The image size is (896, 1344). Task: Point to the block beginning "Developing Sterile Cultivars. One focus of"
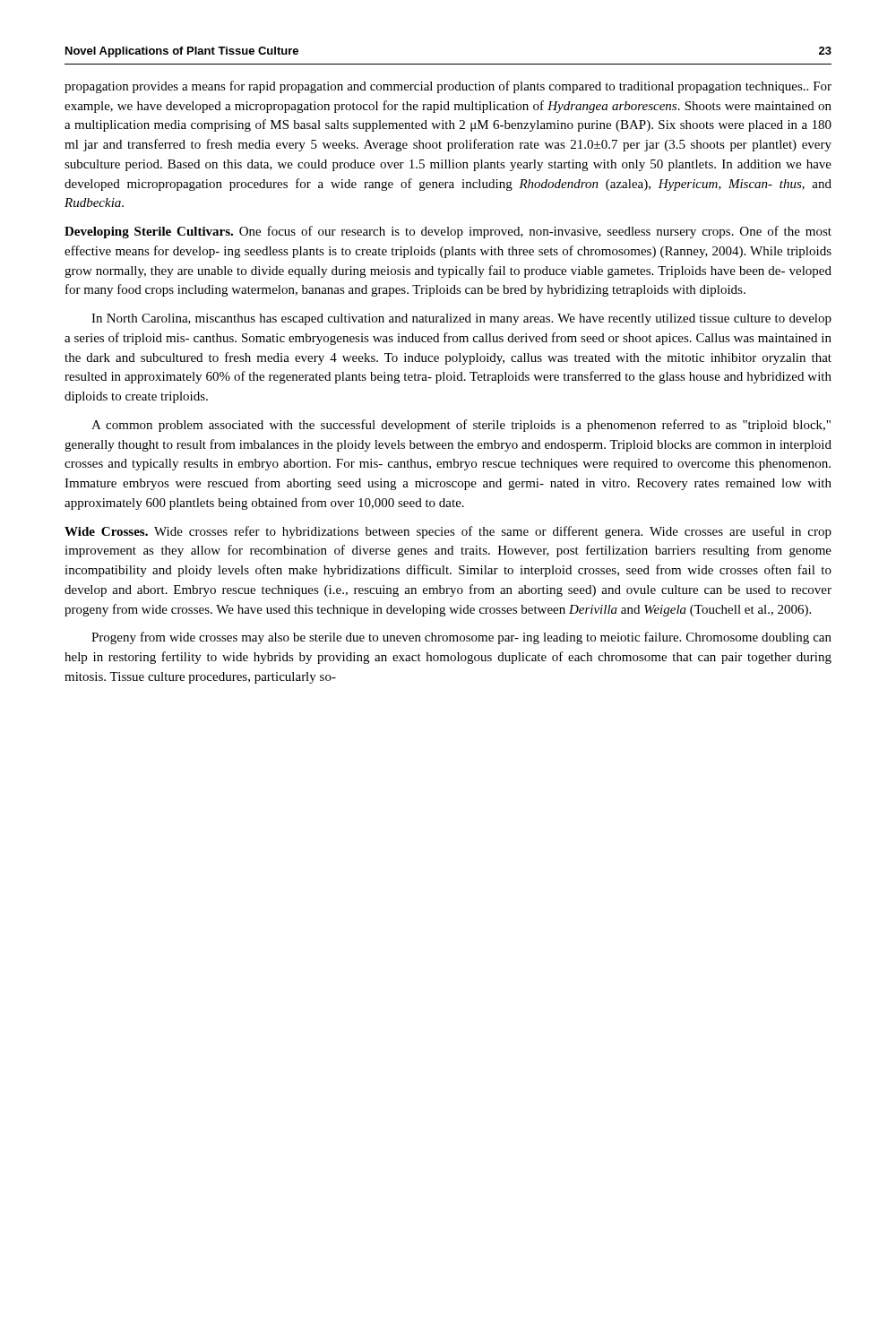pyautogui.click(x=448, y=260)
